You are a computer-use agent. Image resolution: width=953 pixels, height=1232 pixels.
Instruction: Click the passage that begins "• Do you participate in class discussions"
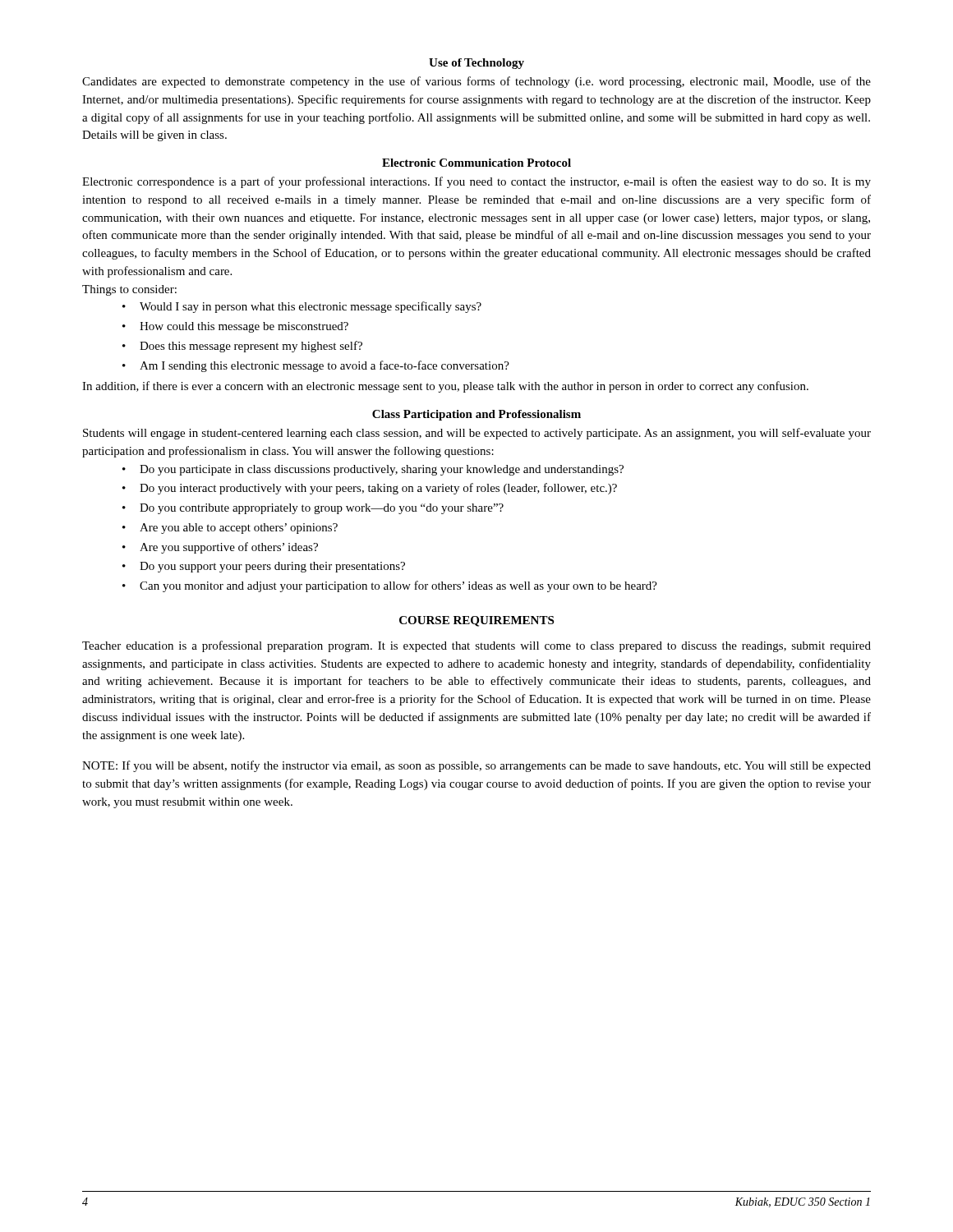click(373, 469)
